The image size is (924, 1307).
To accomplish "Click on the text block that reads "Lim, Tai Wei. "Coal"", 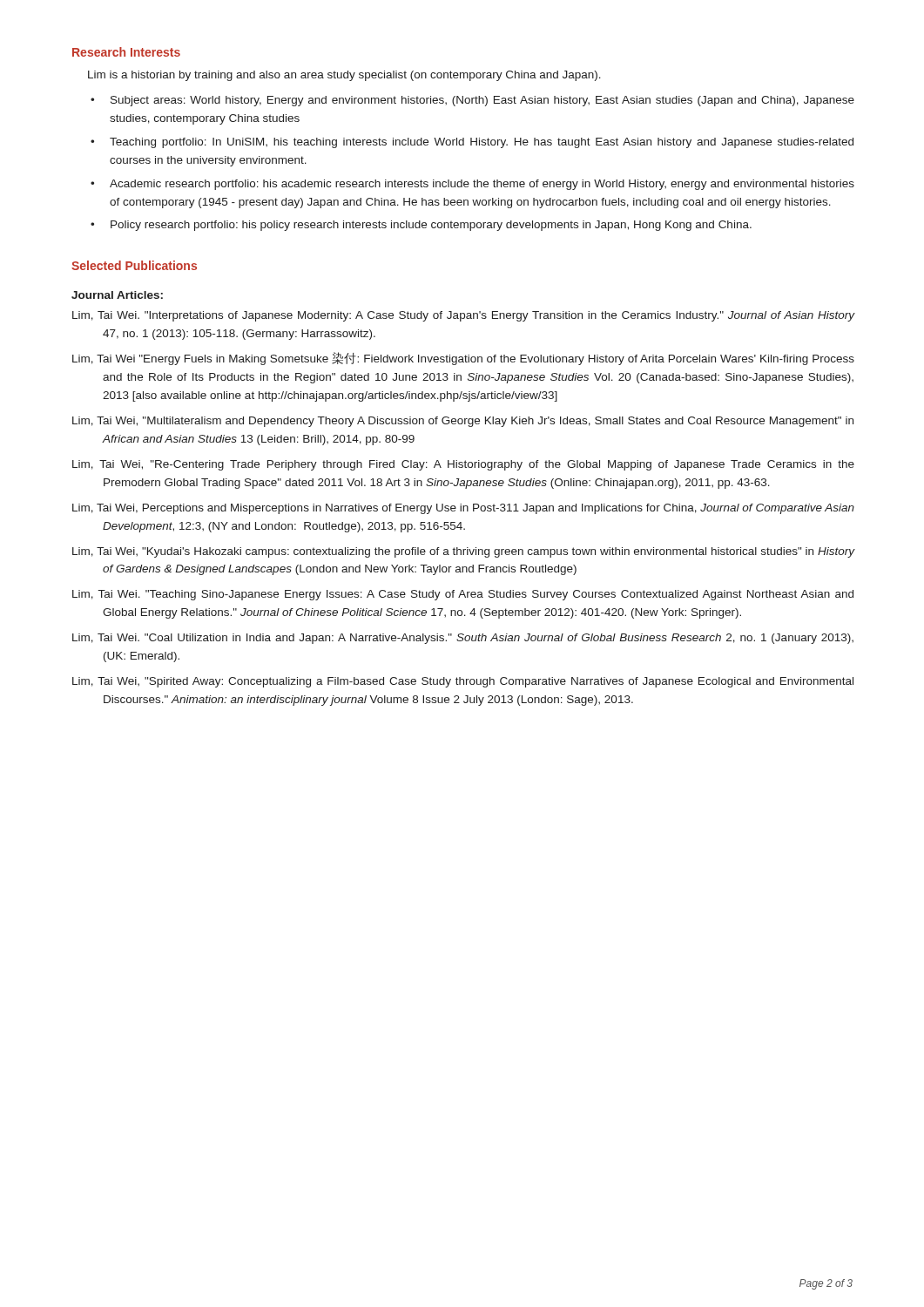I will coord(463,648).
